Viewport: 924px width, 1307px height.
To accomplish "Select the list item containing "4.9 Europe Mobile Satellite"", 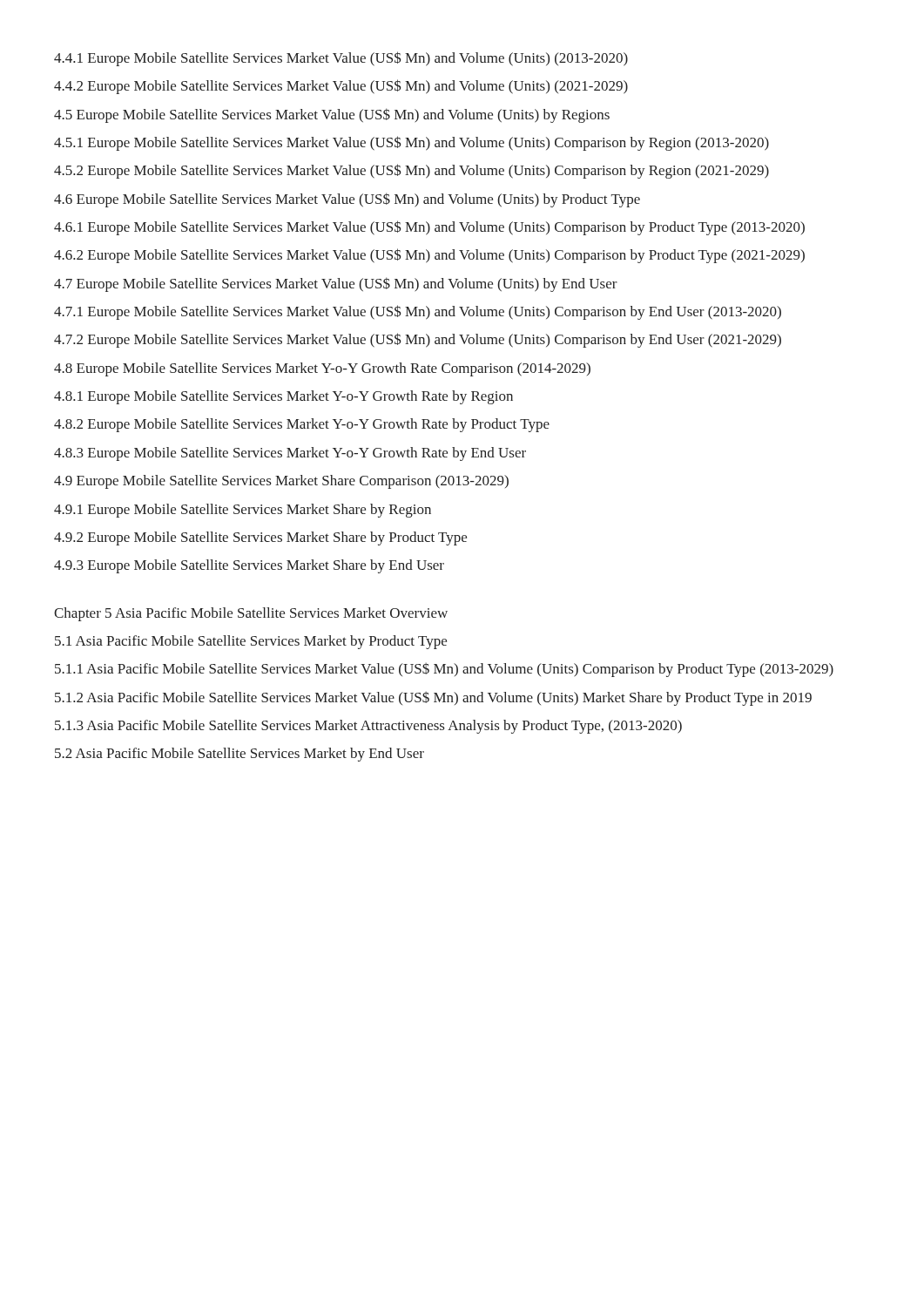I will pos(282,481).
